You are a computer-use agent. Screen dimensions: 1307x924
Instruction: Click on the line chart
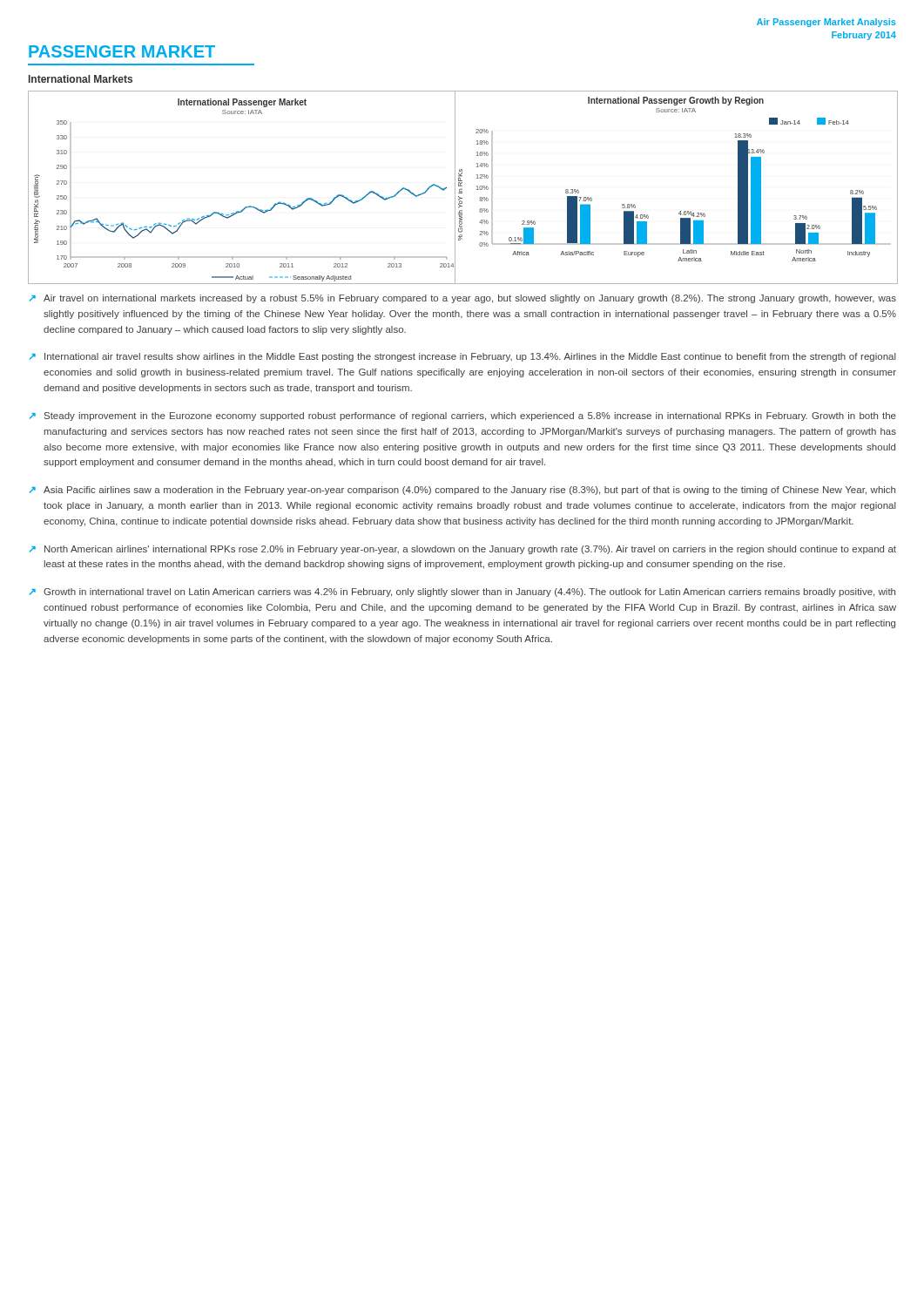(242, 187)
